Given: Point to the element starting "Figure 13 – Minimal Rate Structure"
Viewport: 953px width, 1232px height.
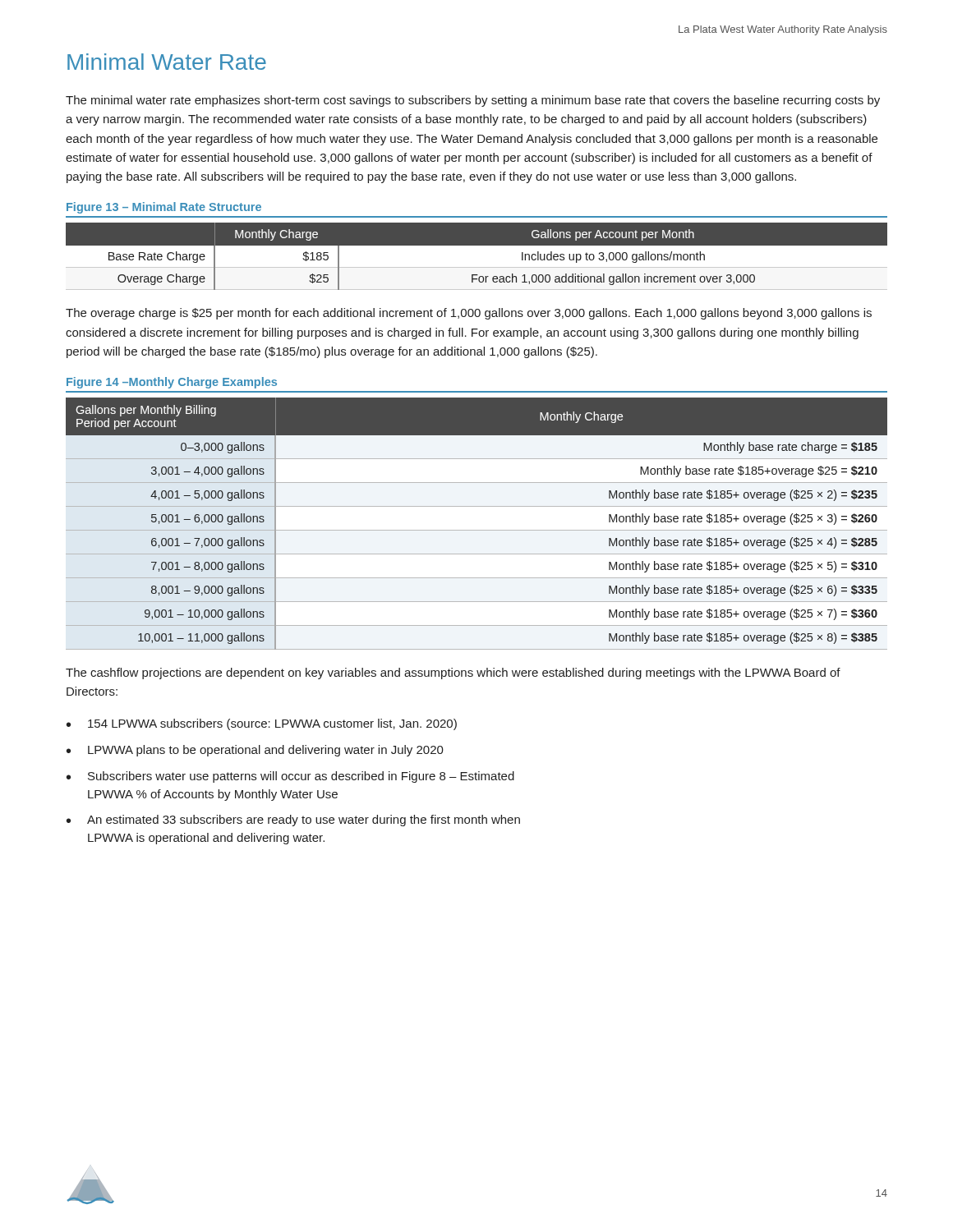Looking at the screenshot, I should pyautogui.click(x=476, y=209).
